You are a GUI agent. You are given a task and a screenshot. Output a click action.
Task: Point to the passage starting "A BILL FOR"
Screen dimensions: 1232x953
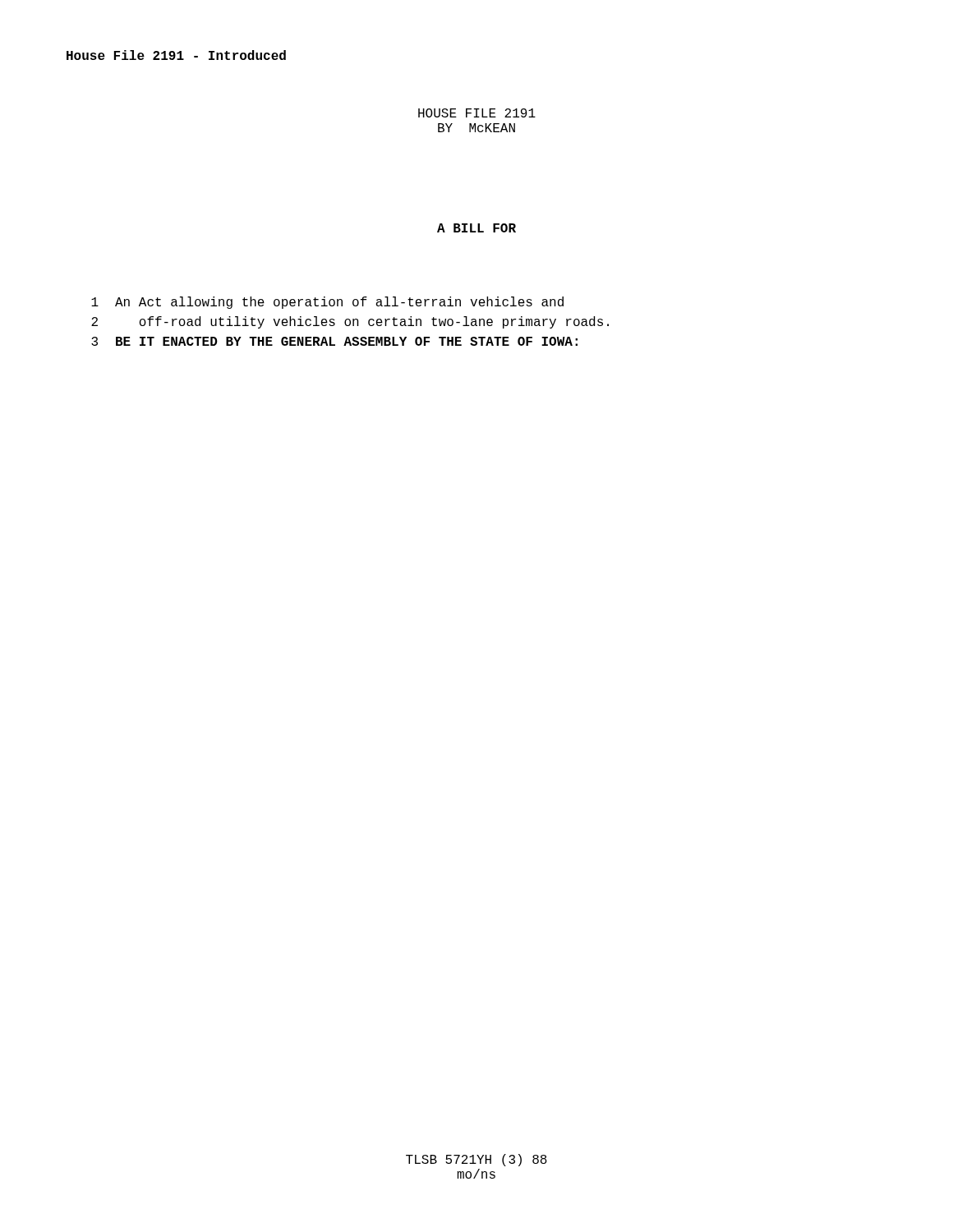pos(476,229)
